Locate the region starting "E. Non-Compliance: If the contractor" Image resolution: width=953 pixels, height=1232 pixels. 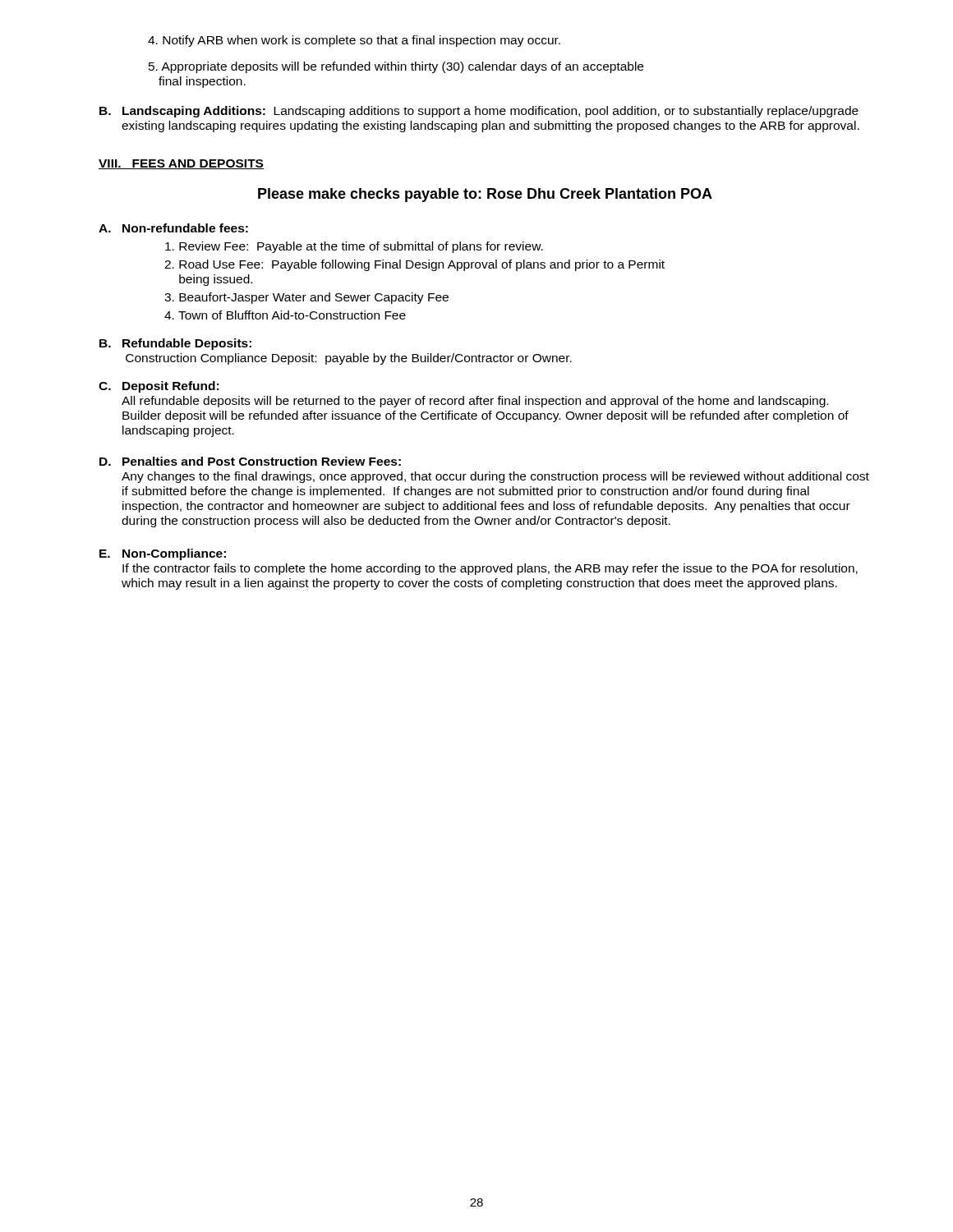pos(485,568)
